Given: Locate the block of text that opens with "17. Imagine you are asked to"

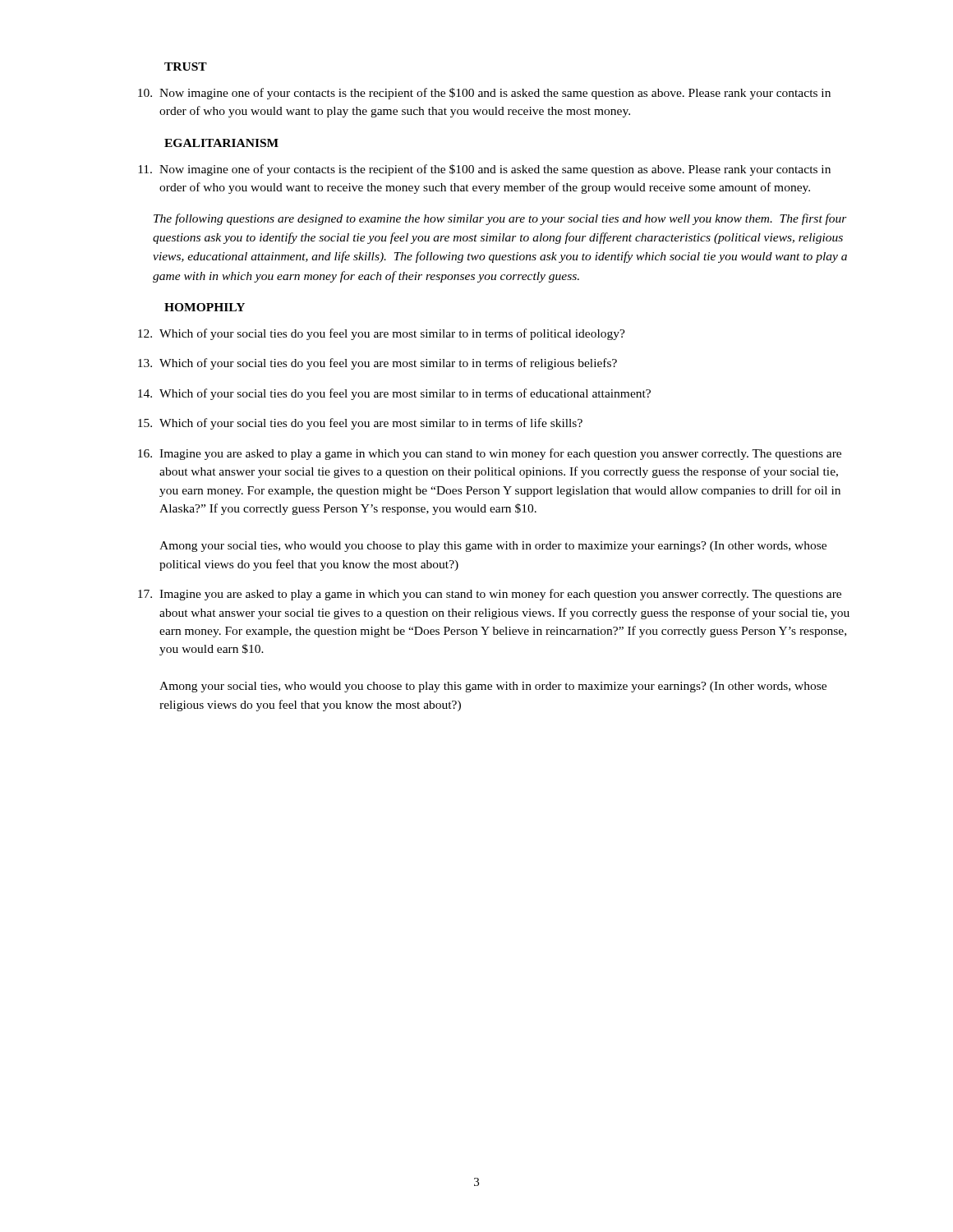Looking at the screenshot, I should (x=490, y=595).
